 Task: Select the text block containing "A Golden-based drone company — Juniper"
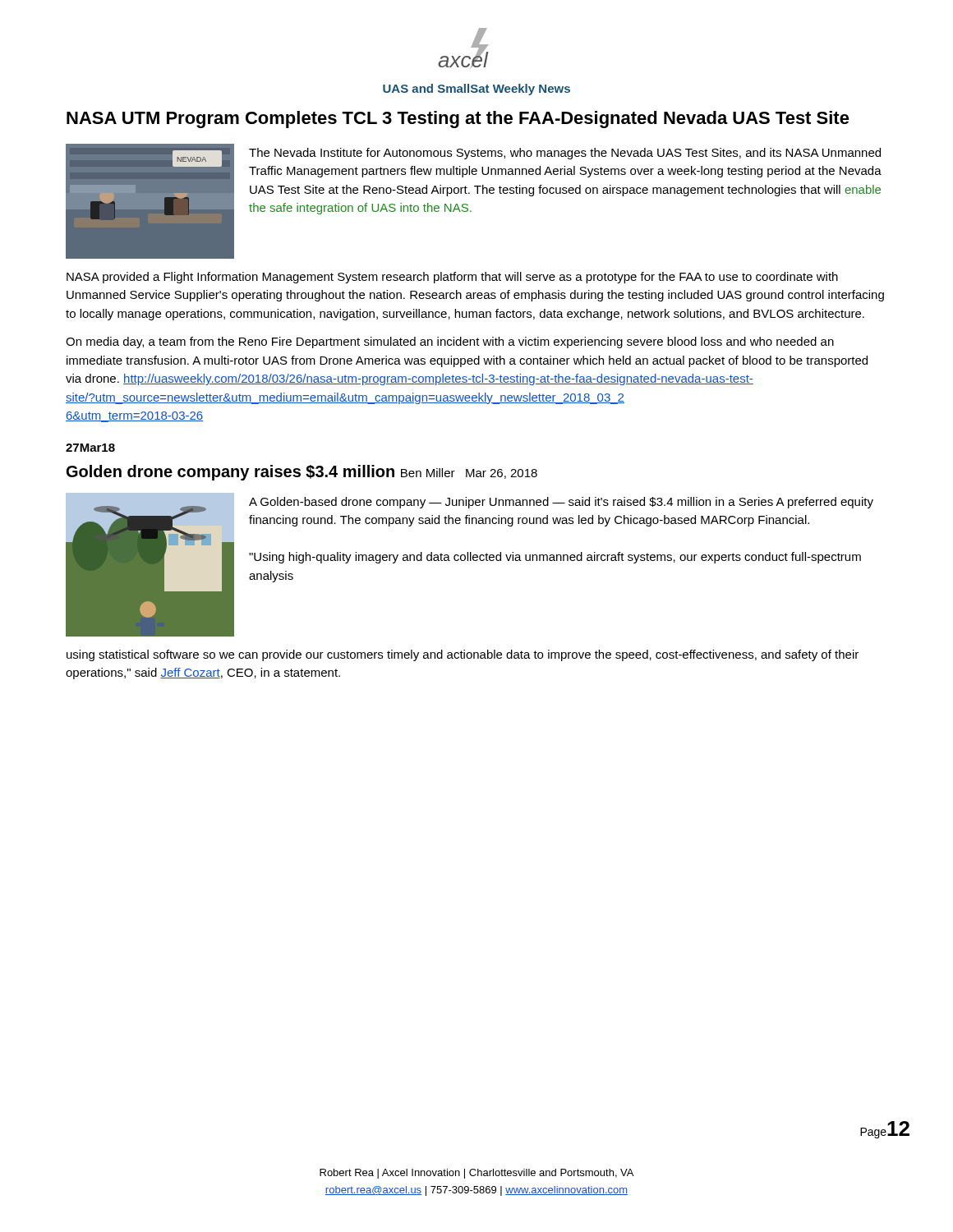[561, 503]
